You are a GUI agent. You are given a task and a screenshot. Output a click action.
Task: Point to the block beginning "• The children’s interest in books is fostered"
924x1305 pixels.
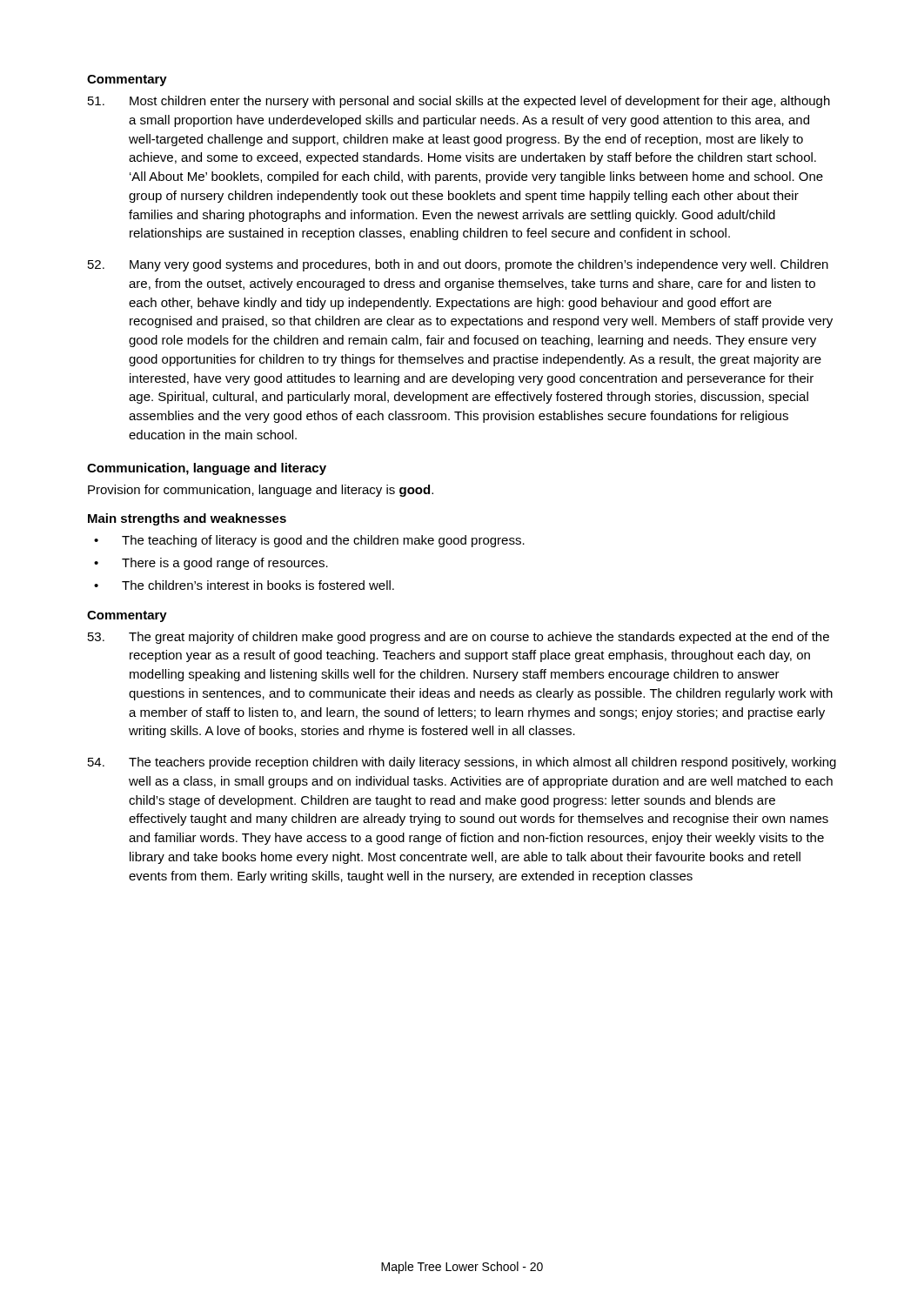244,585
